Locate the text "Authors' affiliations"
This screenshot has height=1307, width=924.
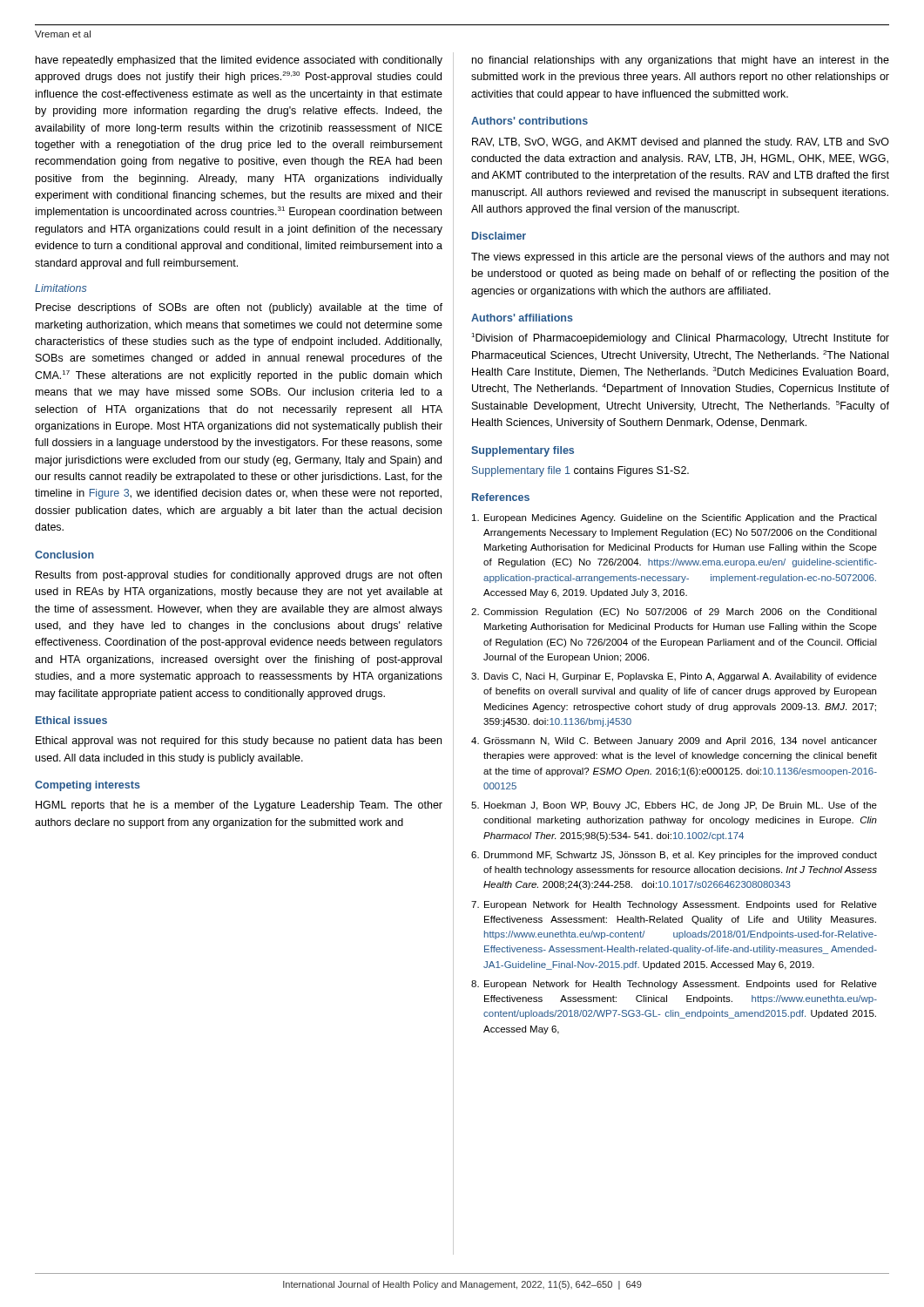[x=522, y=318]
